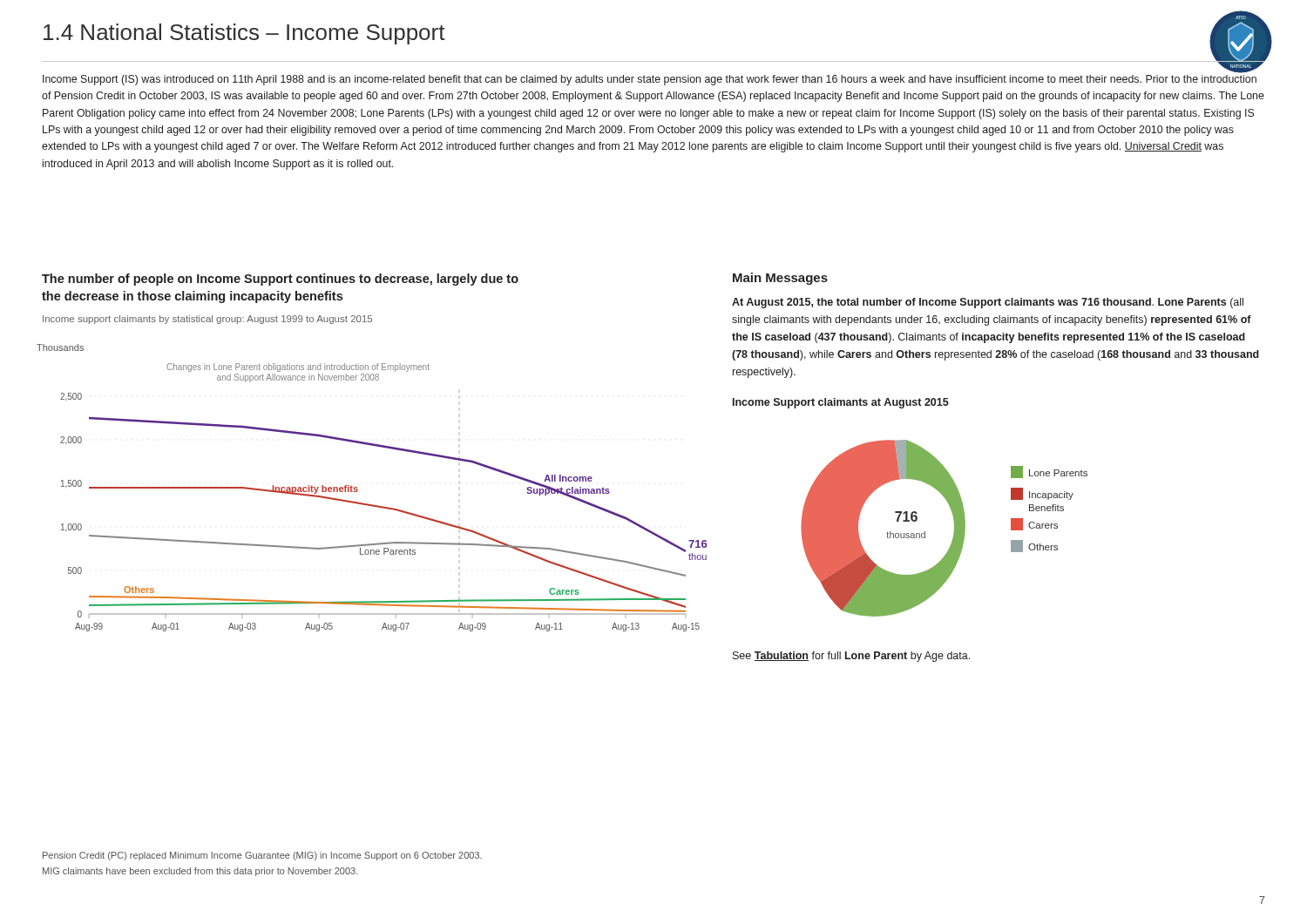Where is the passage that starts "At August 2015, the total number"?
This screenshot has width=1307, height=924.
[x=996, y=337]
